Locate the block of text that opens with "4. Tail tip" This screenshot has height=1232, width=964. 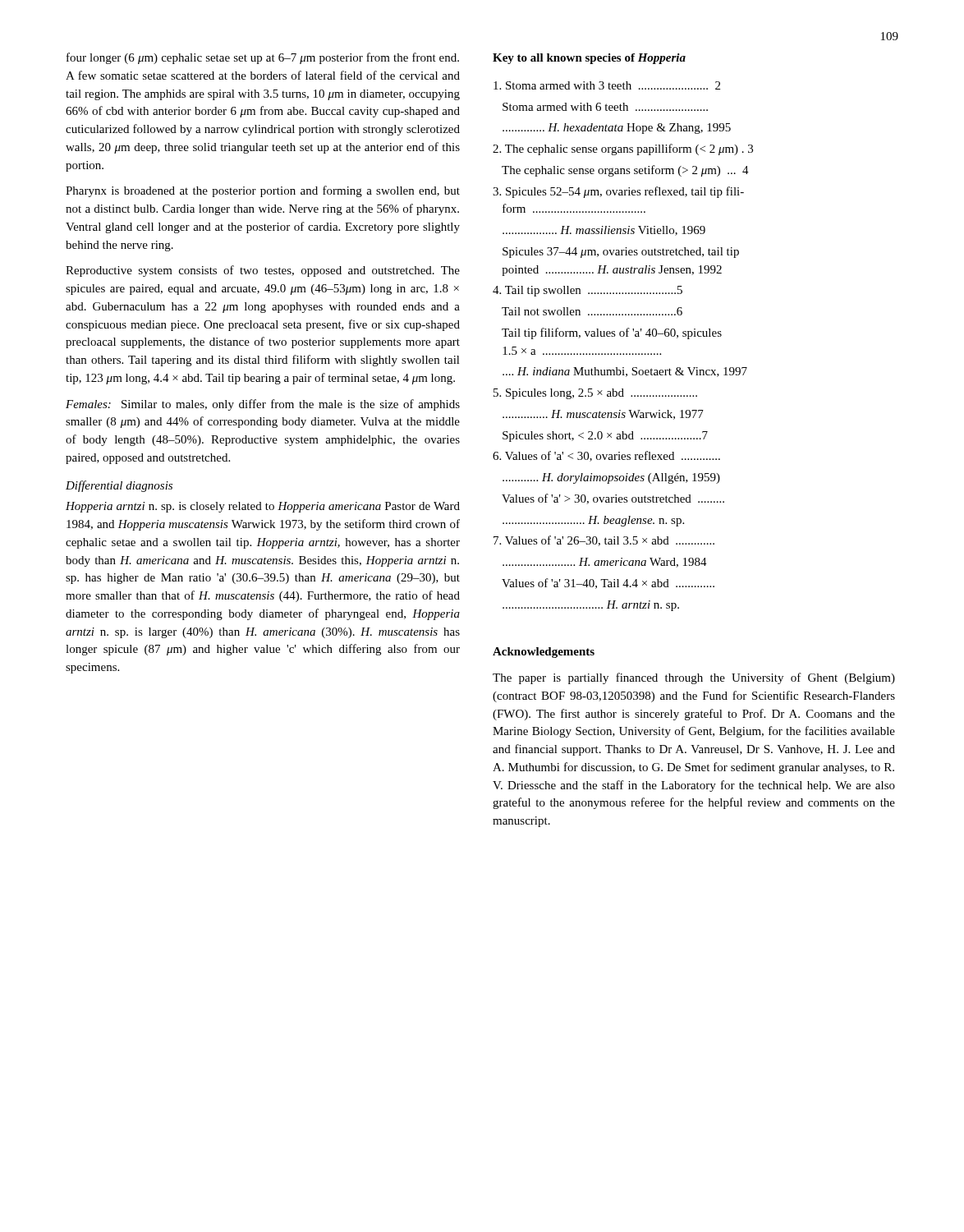[x=588, y=291]
